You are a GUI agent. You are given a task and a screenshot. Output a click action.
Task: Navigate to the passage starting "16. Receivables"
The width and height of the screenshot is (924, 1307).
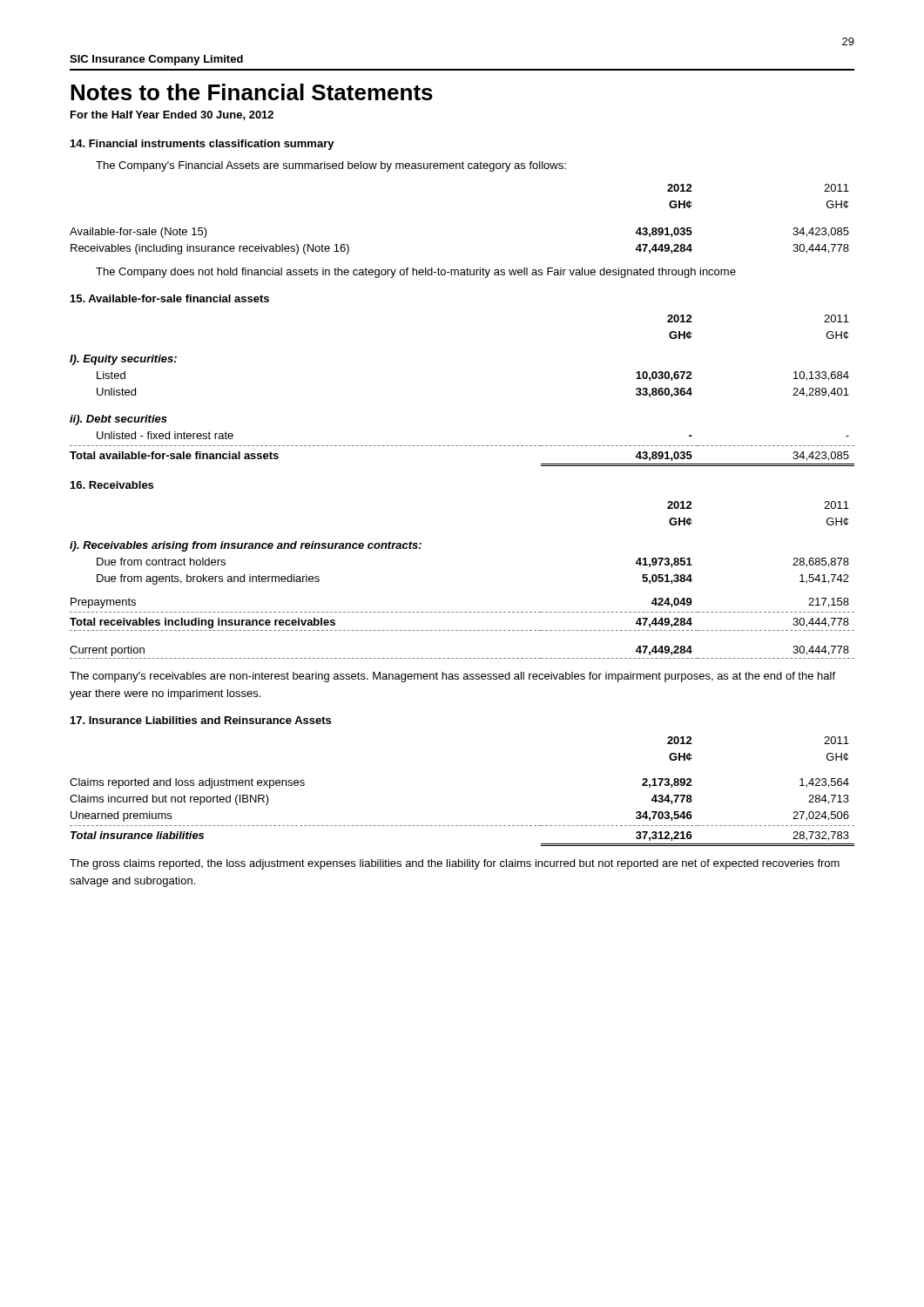click(112, 485)
